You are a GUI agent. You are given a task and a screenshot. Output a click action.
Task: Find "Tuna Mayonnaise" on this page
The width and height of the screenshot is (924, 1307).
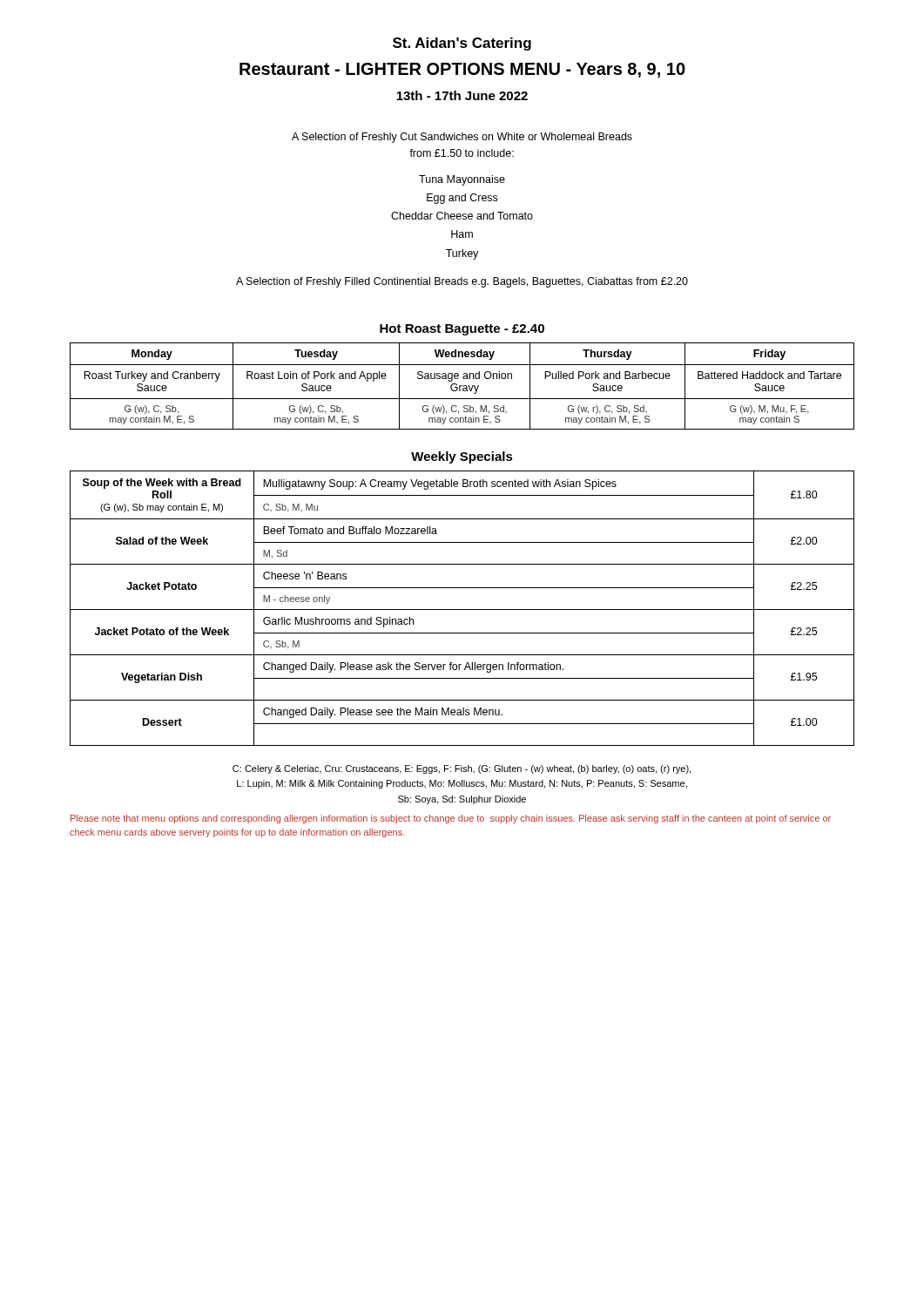coord(462,179)
